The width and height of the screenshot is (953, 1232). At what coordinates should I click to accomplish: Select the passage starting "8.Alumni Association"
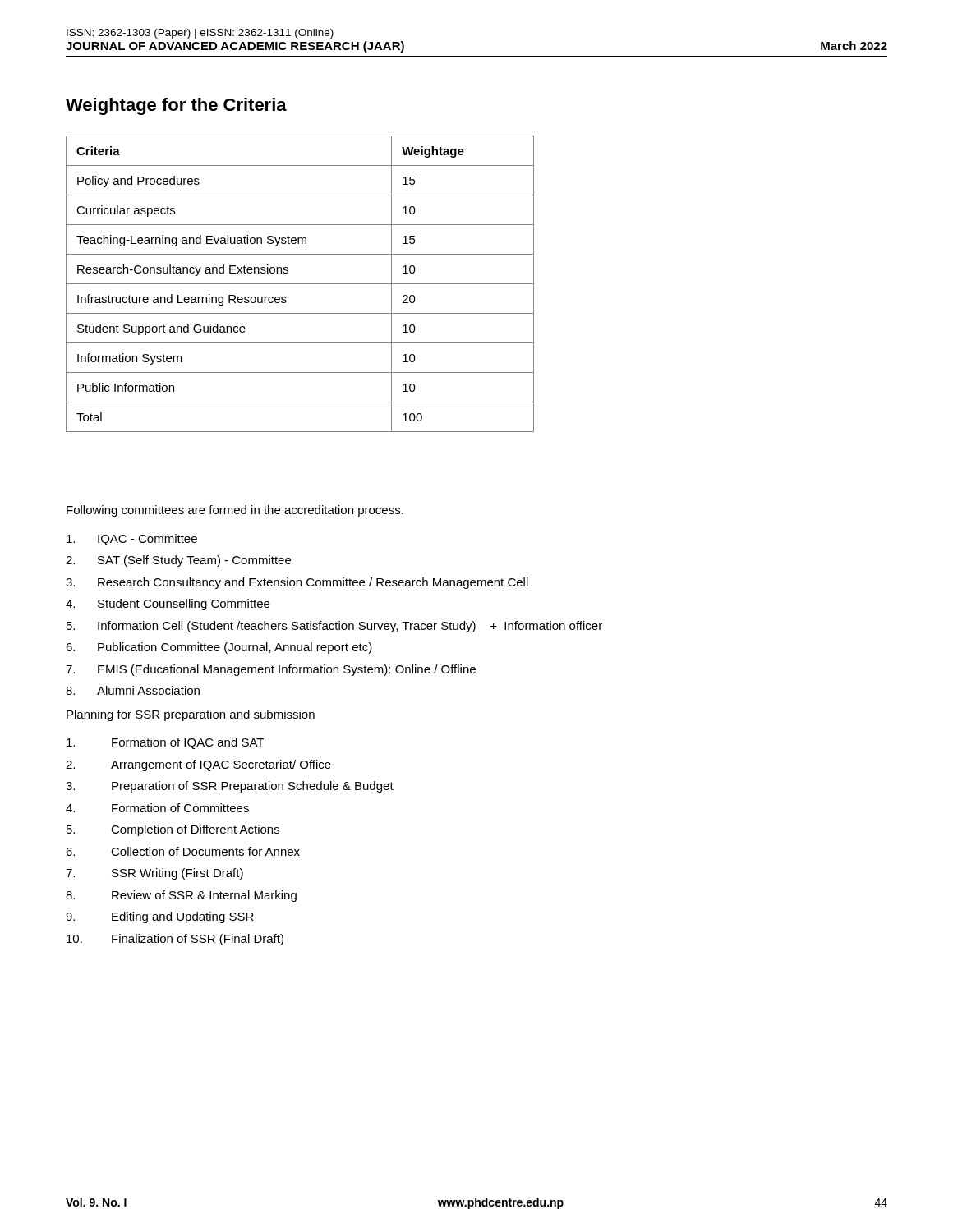pos(133,690)
